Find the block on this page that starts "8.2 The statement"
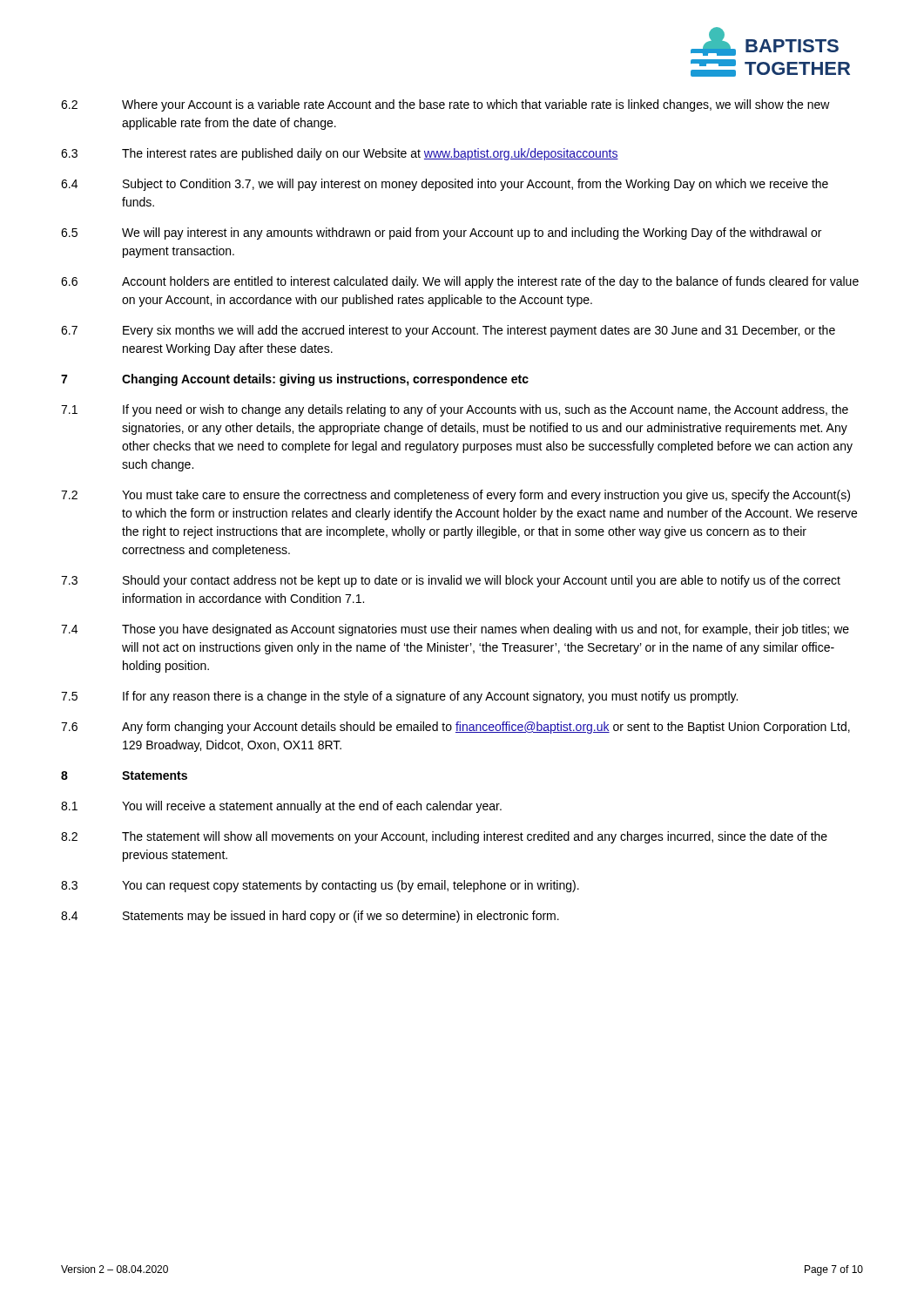Screen dimensions: 1307x924 462,846
